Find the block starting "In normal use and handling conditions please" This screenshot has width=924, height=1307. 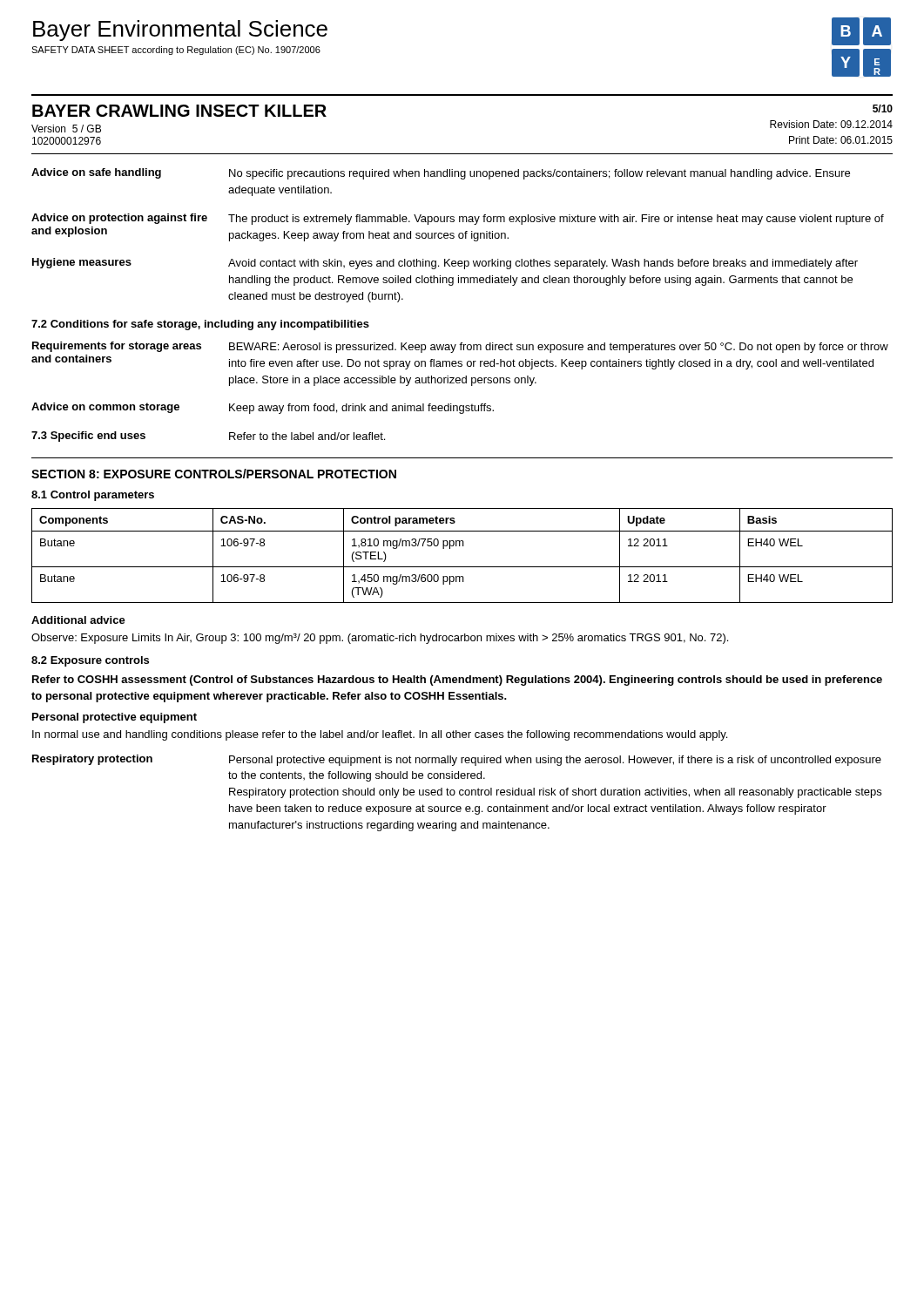pyautogui.click(x=380, y=734)
